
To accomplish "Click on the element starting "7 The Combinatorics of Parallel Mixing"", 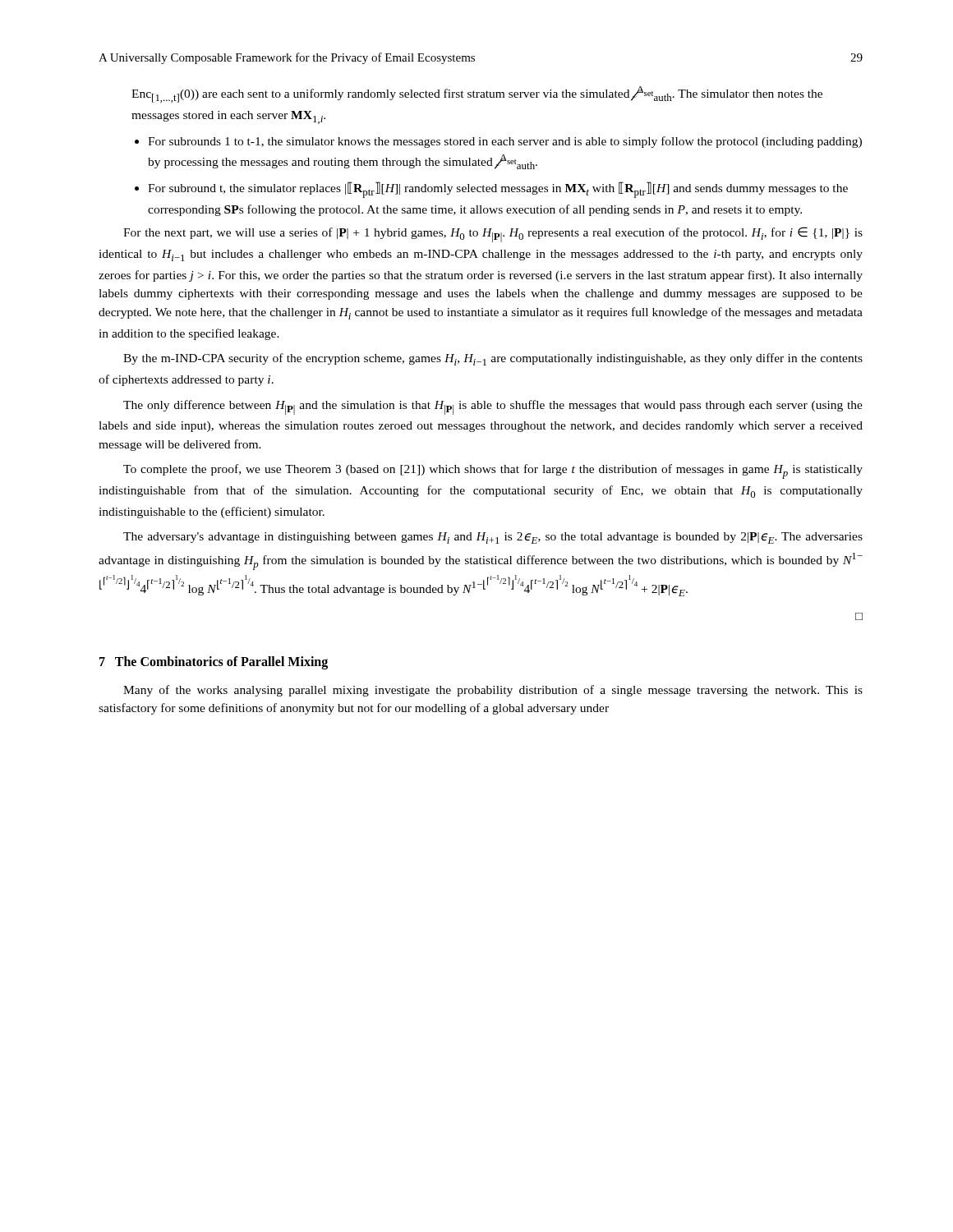I will 213,661.
